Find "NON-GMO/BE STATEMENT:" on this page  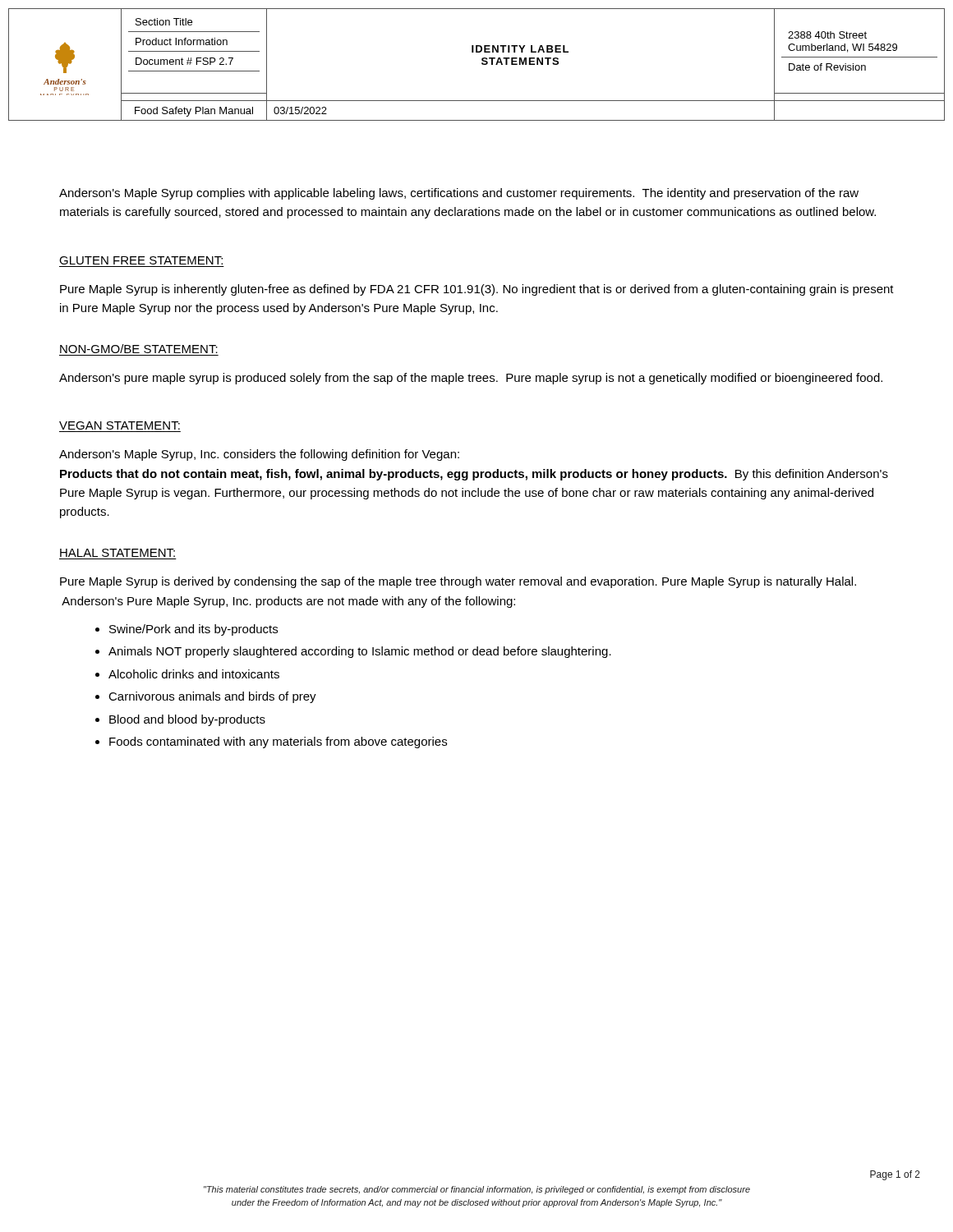click(x=139, y=349)
